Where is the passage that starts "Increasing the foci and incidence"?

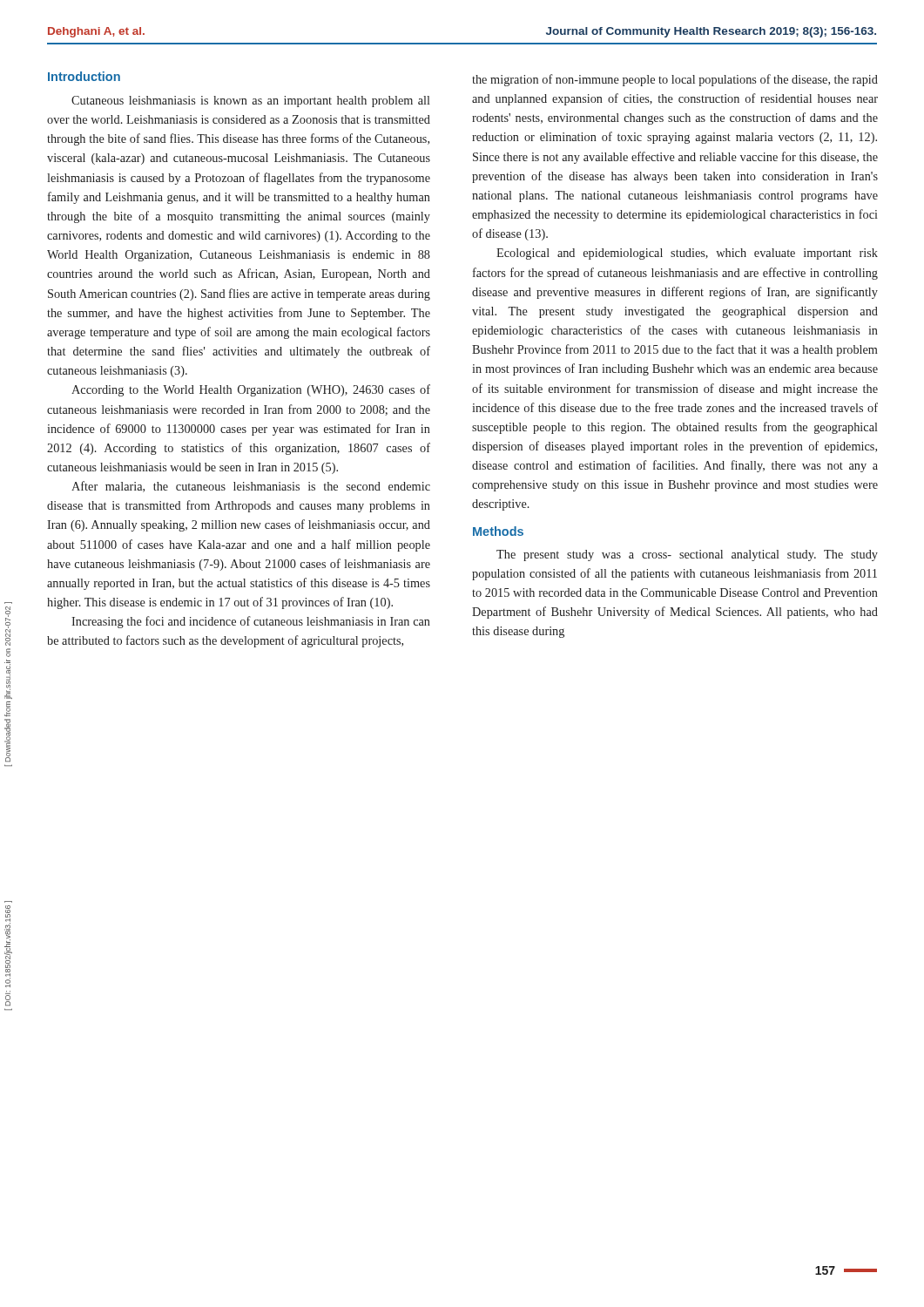point(239,631)
